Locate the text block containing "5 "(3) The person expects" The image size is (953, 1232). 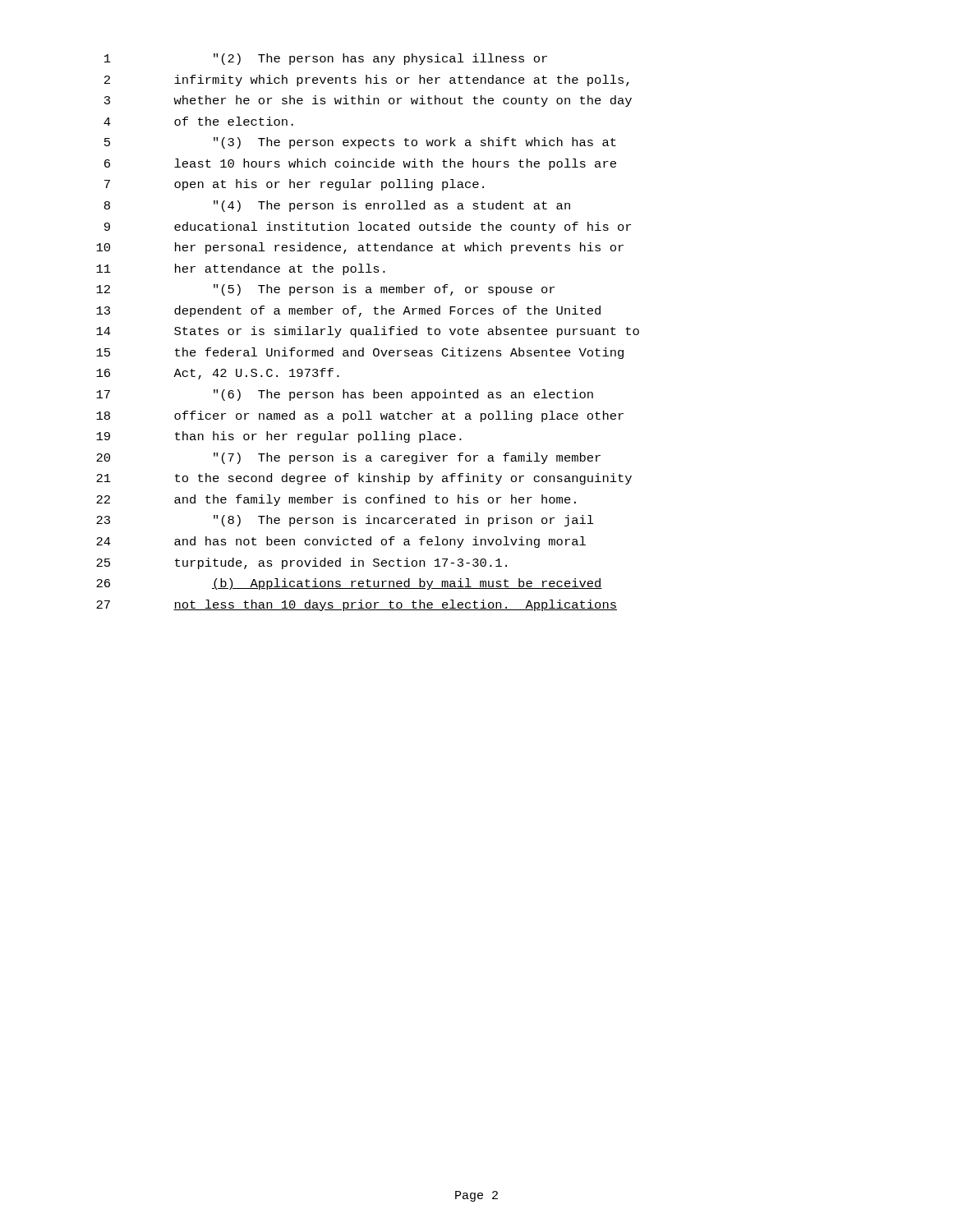click(476, 165)
